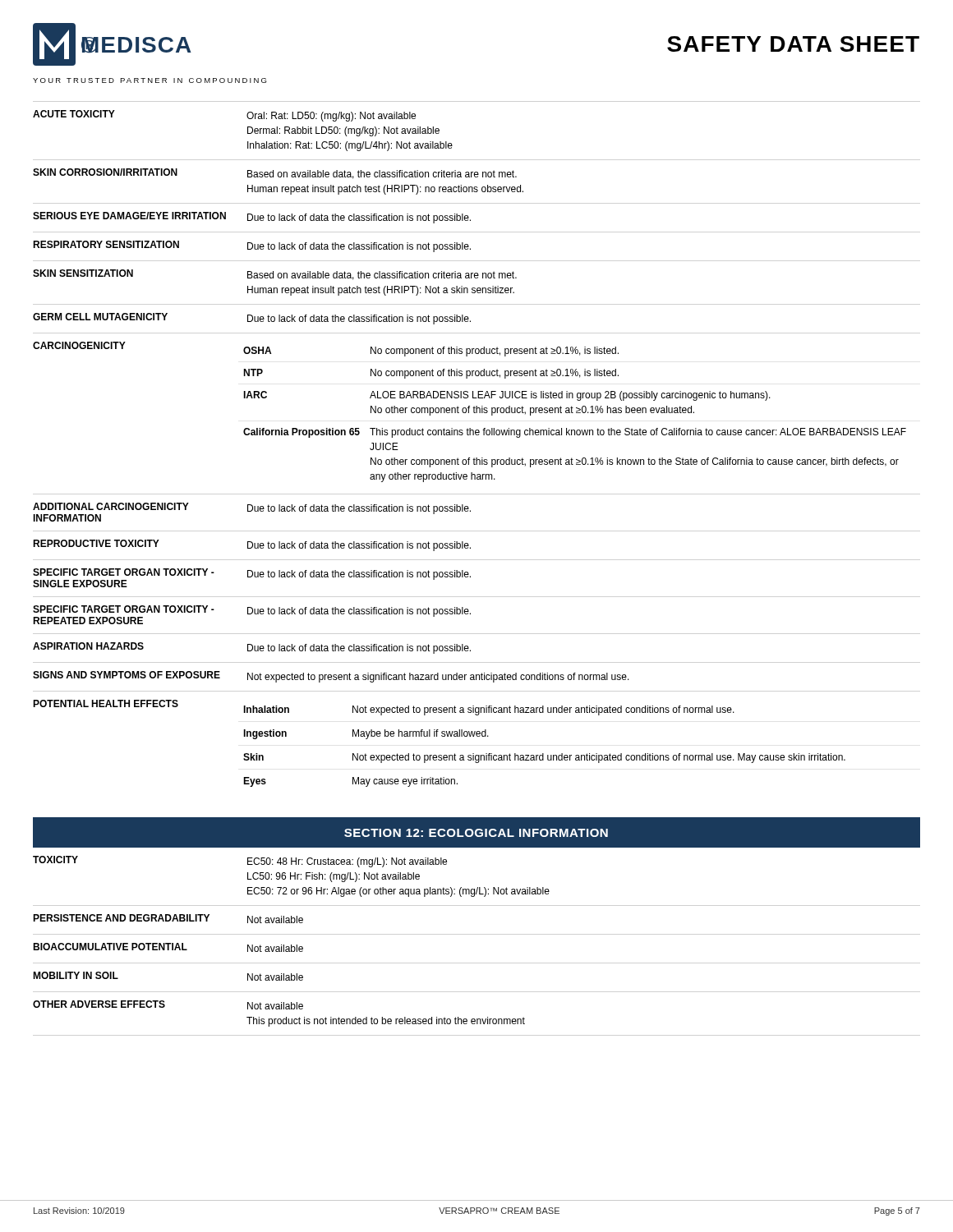Where does it say "SAFETY DATA SHEET"?

coord(793,44)
